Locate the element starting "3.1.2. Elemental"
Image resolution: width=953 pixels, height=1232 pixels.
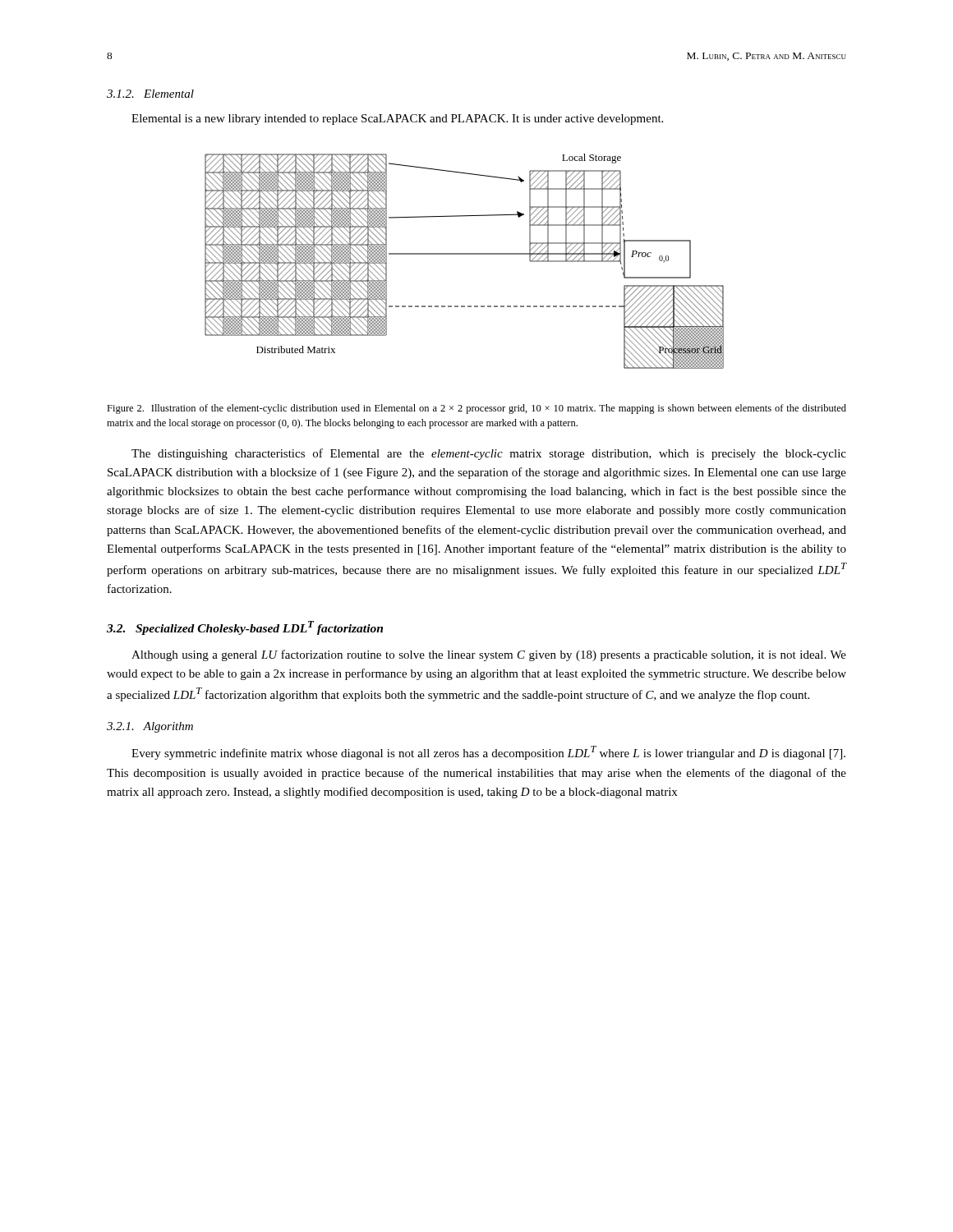[x=150, y=94]
